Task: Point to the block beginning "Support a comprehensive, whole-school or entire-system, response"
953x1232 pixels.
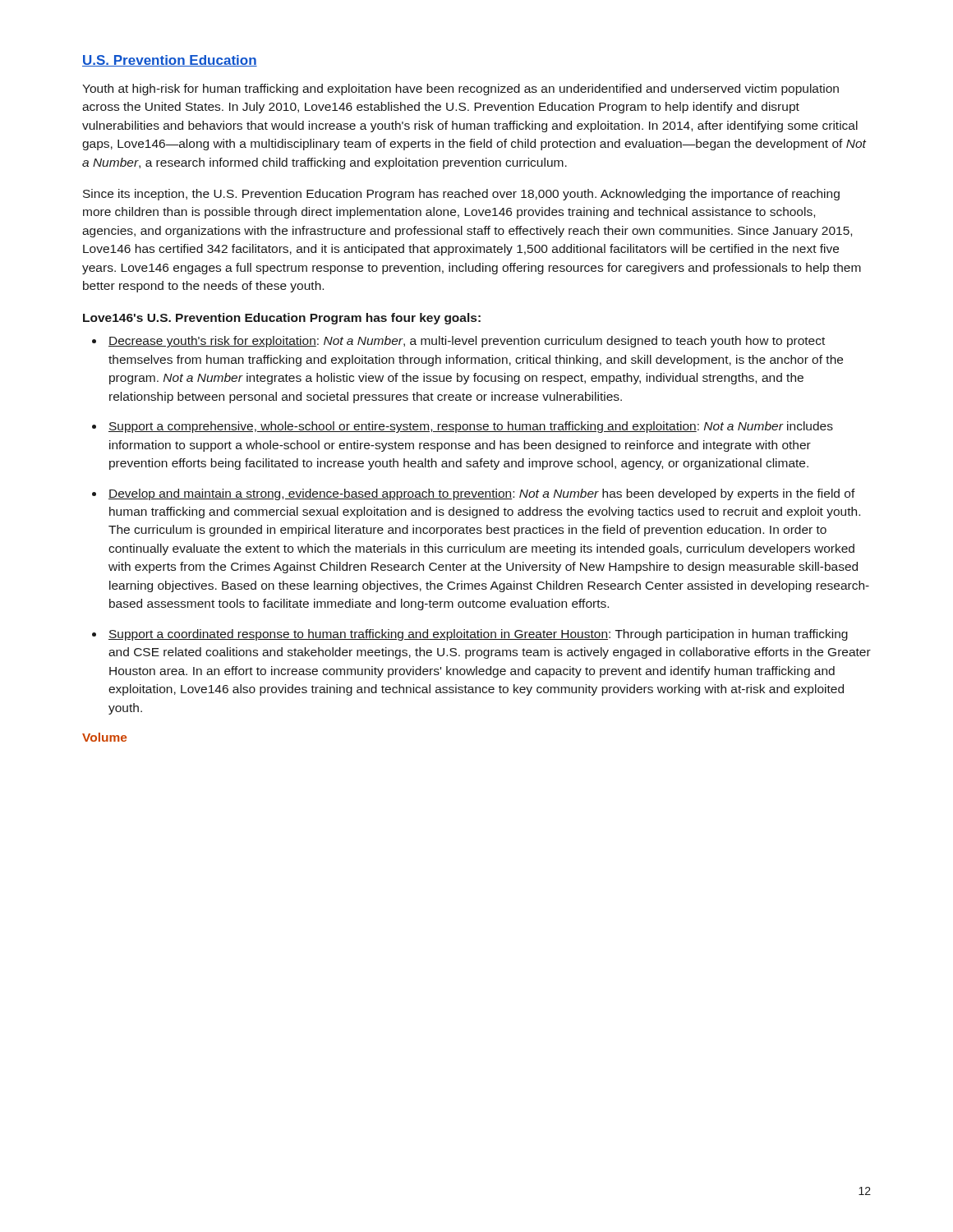Action: coord(471,444)
